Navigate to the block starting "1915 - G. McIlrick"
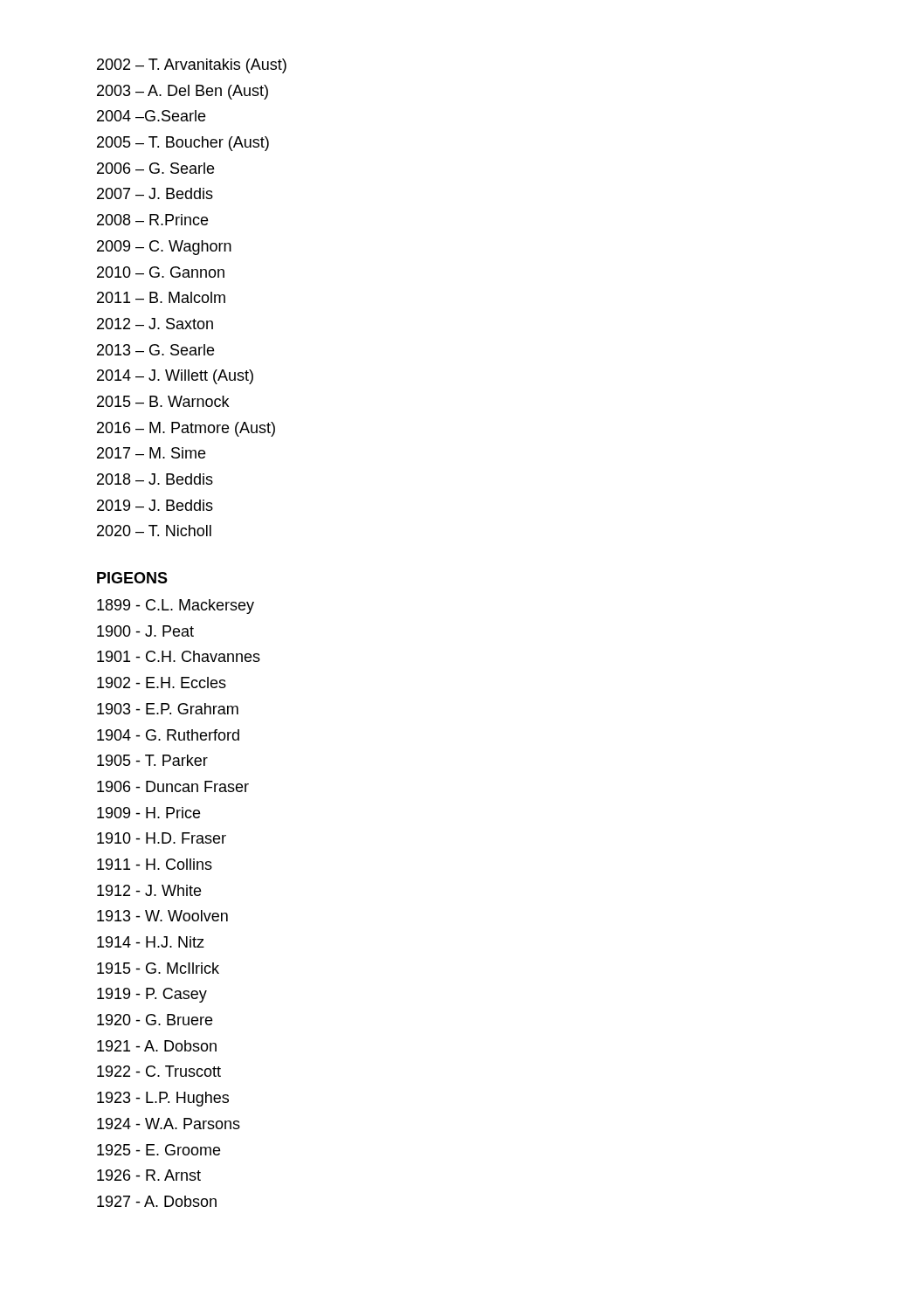924x1310 pixels. [158, 968]
